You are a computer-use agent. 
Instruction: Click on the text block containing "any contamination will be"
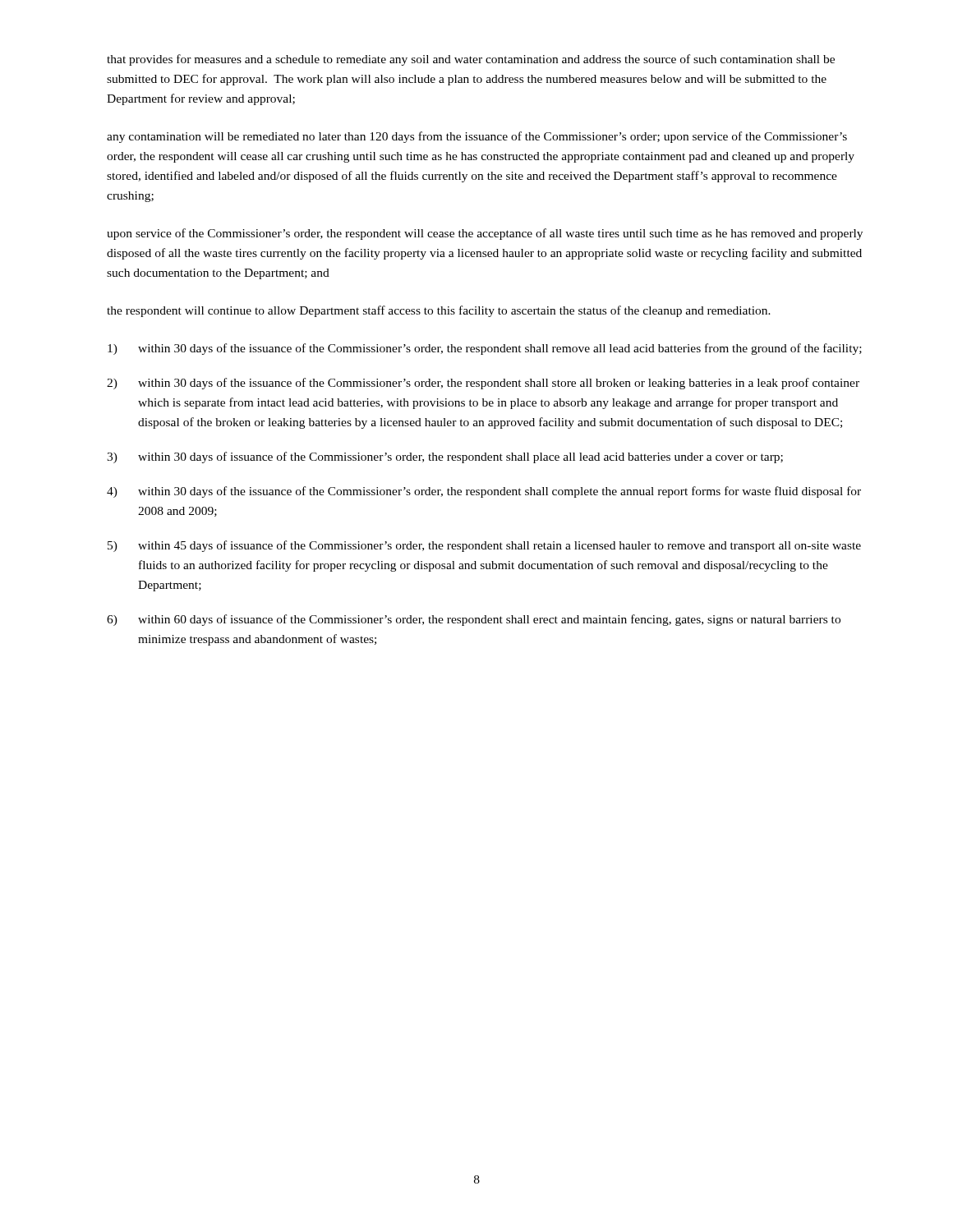pyautogui.click(x=481, y=166)
